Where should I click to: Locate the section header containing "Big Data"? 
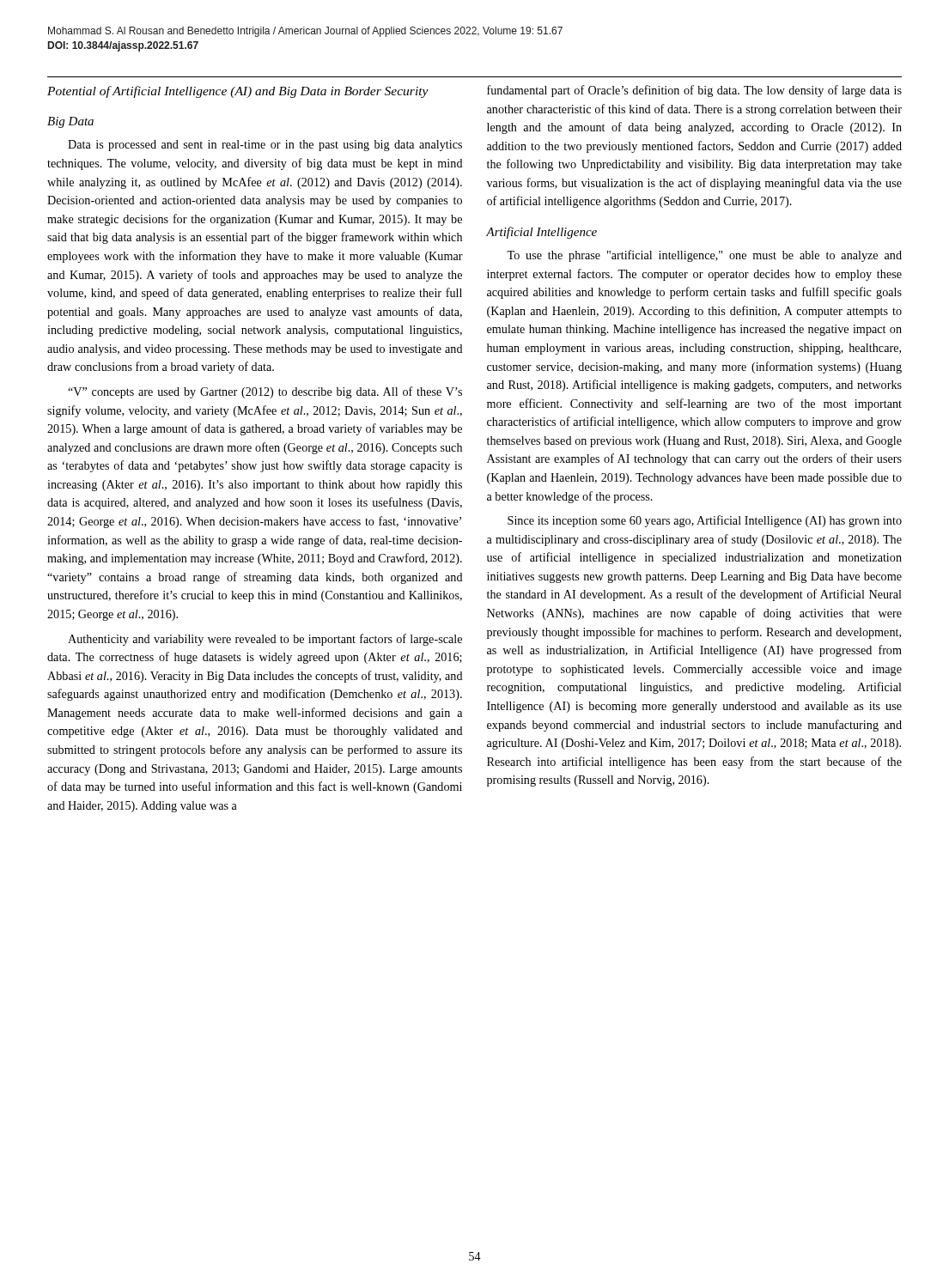[x=70, y=122]
